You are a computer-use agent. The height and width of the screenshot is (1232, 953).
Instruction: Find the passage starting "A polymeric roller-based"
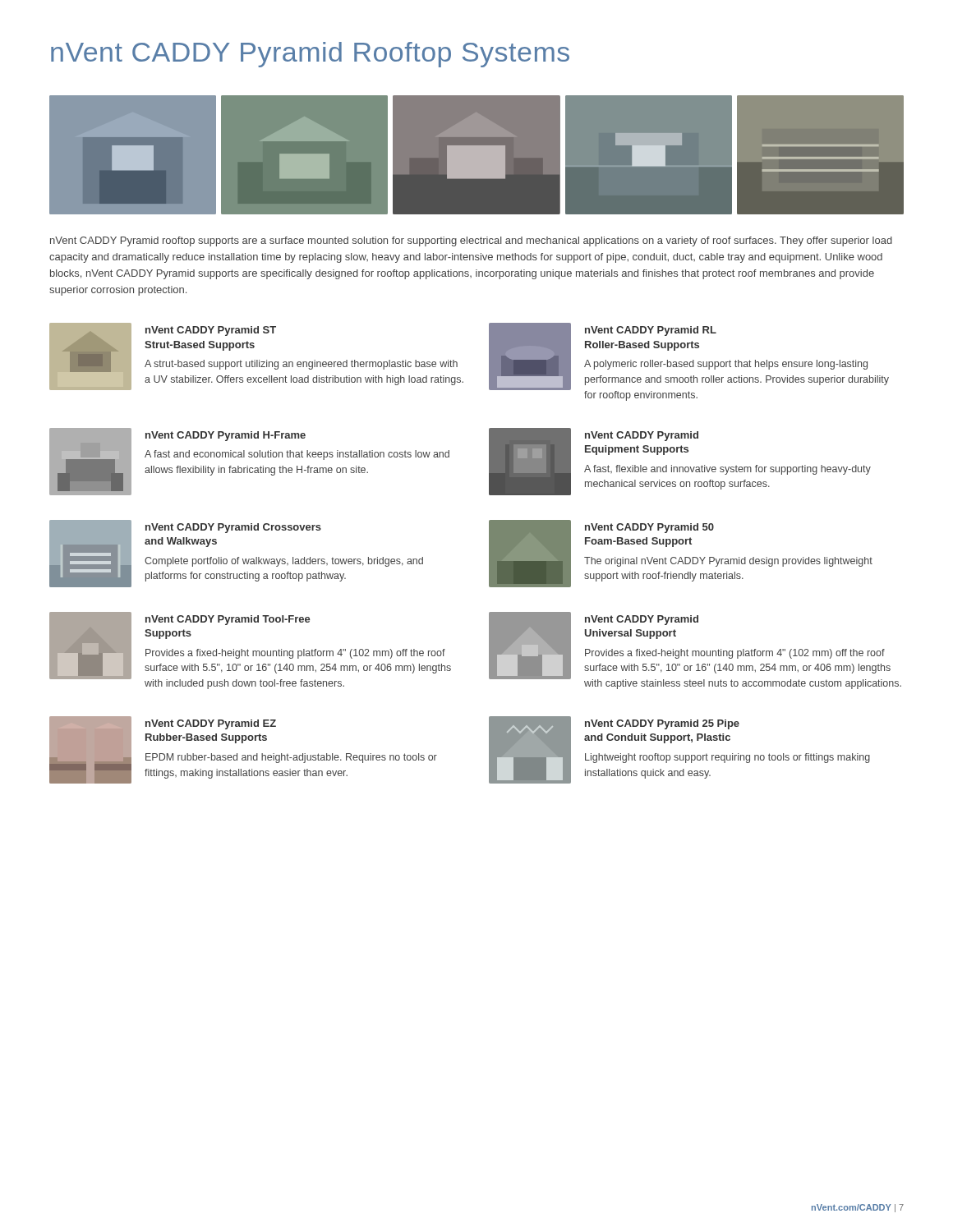pos(737,379)
